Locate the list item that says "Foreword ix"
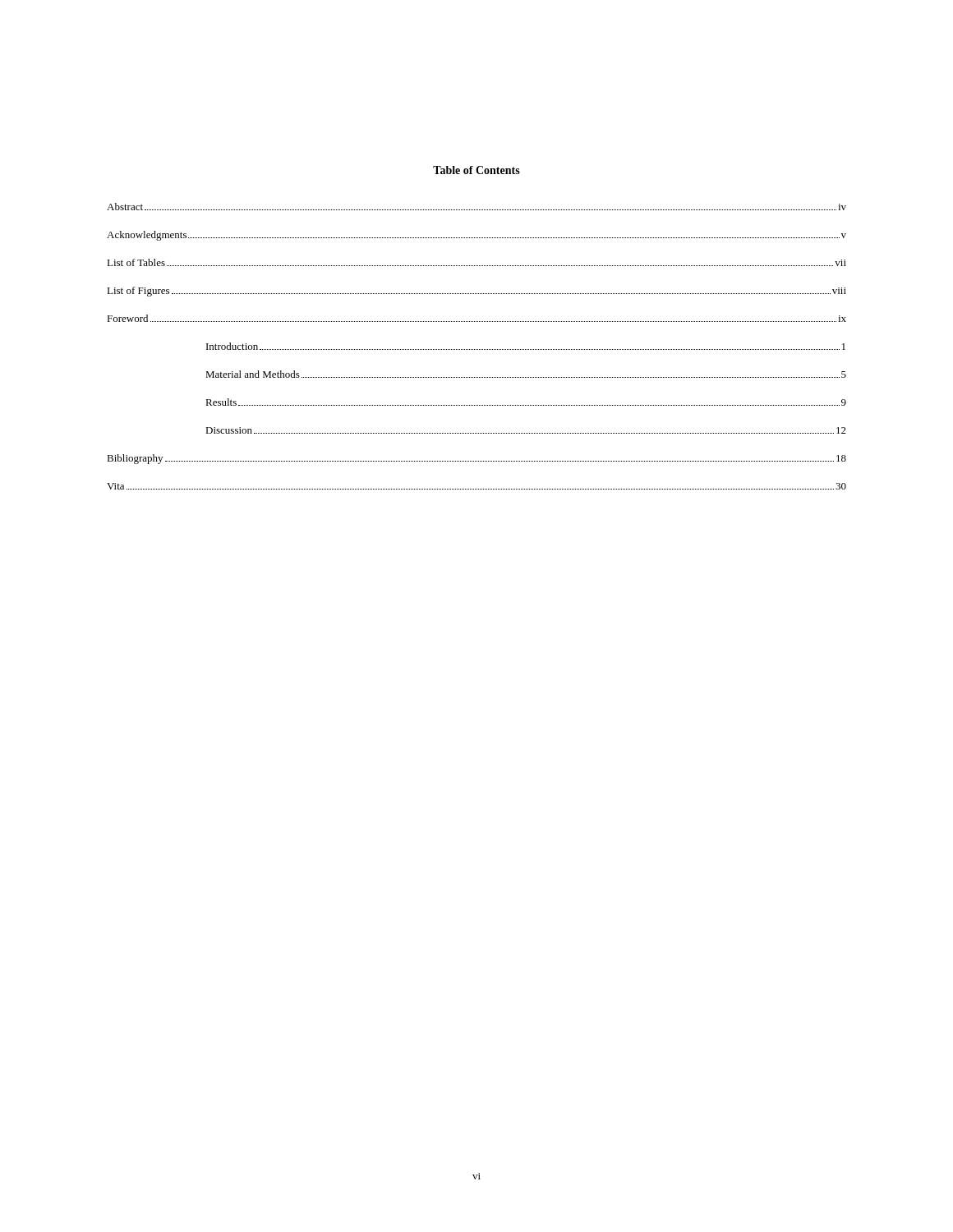The height and width of the screenshot is (1232, 953). 476,319
